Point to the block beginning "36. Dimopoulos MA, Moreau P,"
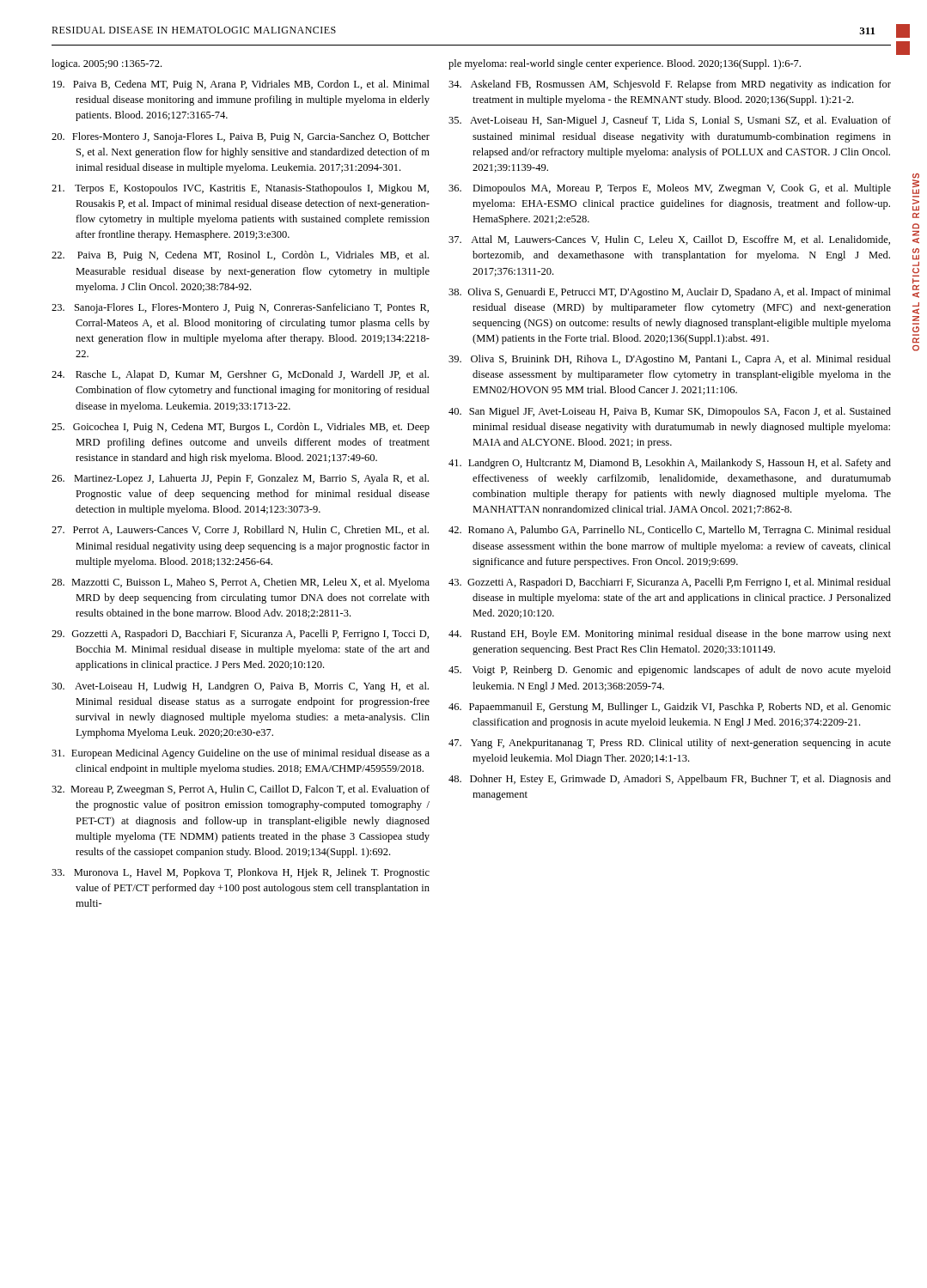927x1288 pixels. click(x=670, y=204)
